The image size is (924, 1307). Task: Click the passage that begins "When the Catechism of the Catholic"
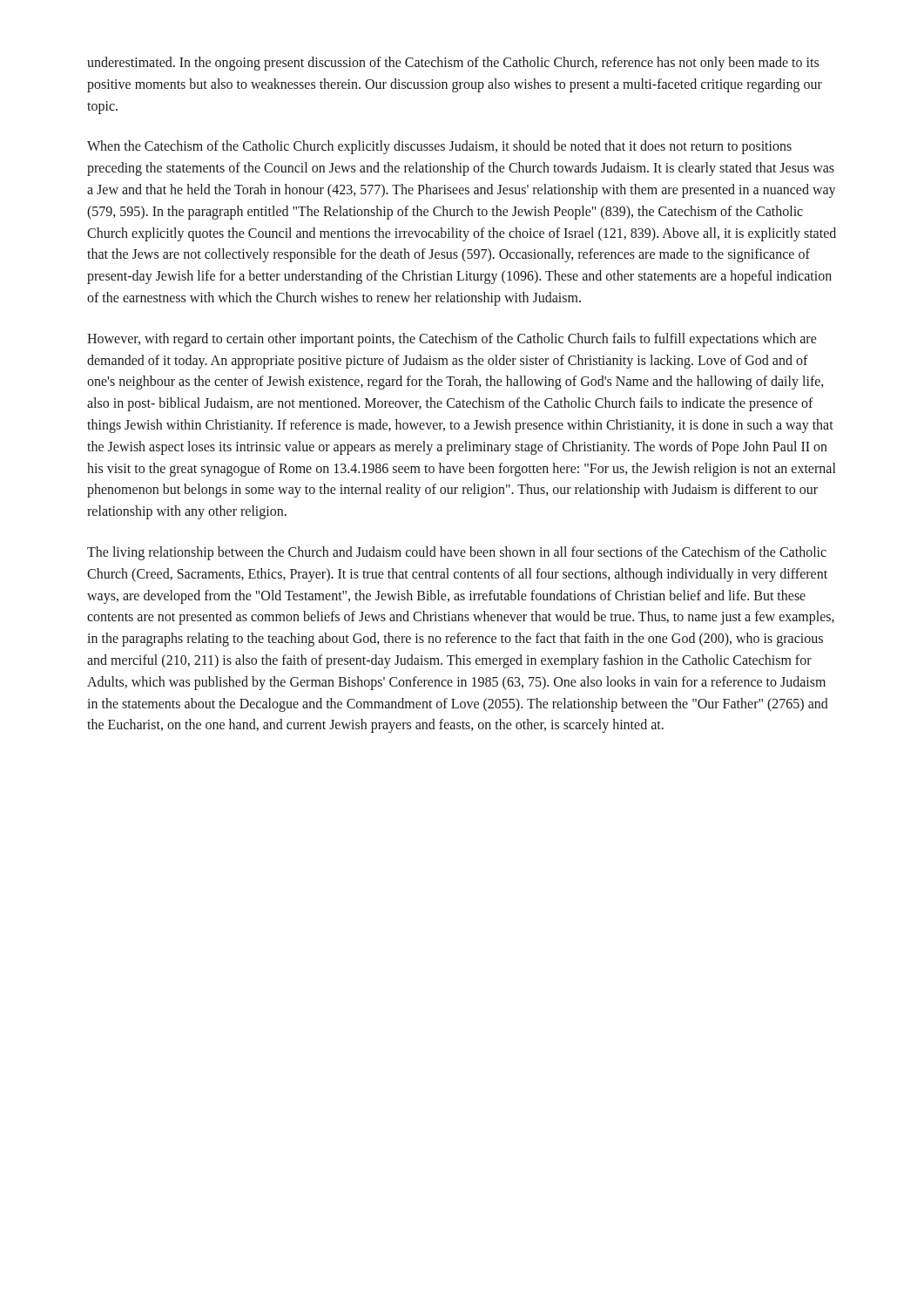point(462,222)
